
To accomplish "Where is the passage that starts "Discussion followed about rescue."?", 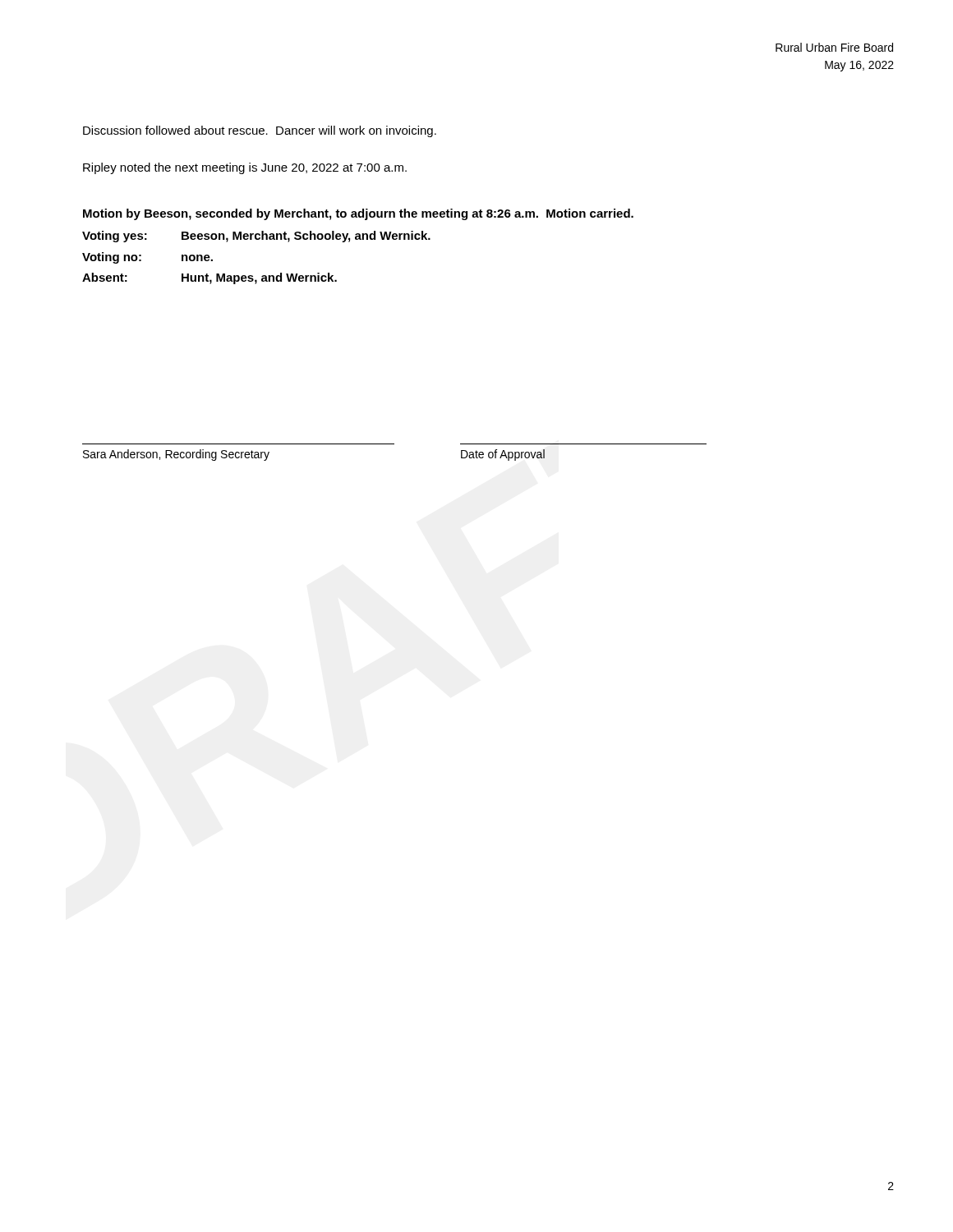I will 260,130.
